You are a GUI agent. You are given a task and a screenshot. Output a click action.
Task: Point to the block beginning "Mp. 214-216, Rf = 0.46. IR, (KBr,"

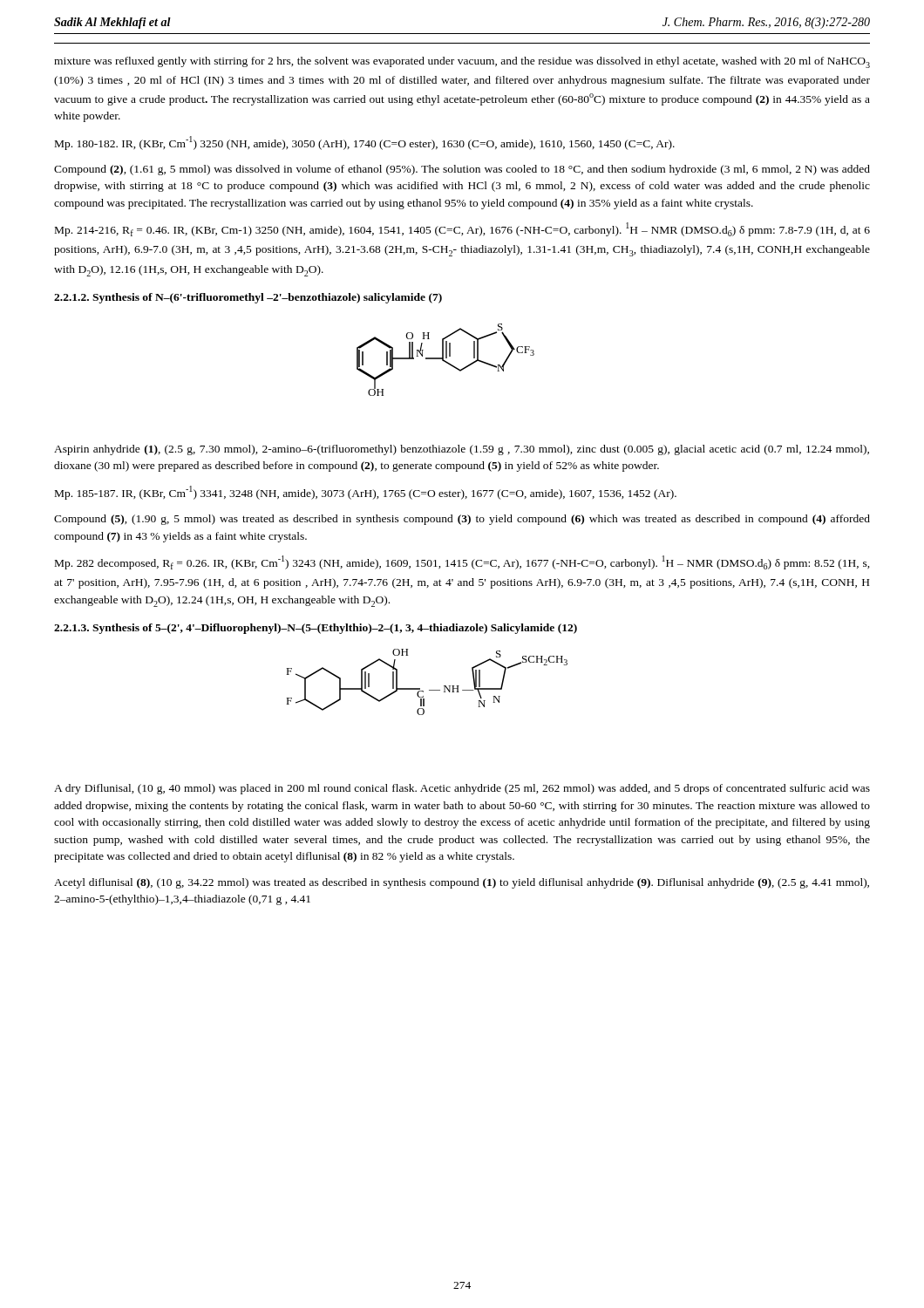point(462,249)
